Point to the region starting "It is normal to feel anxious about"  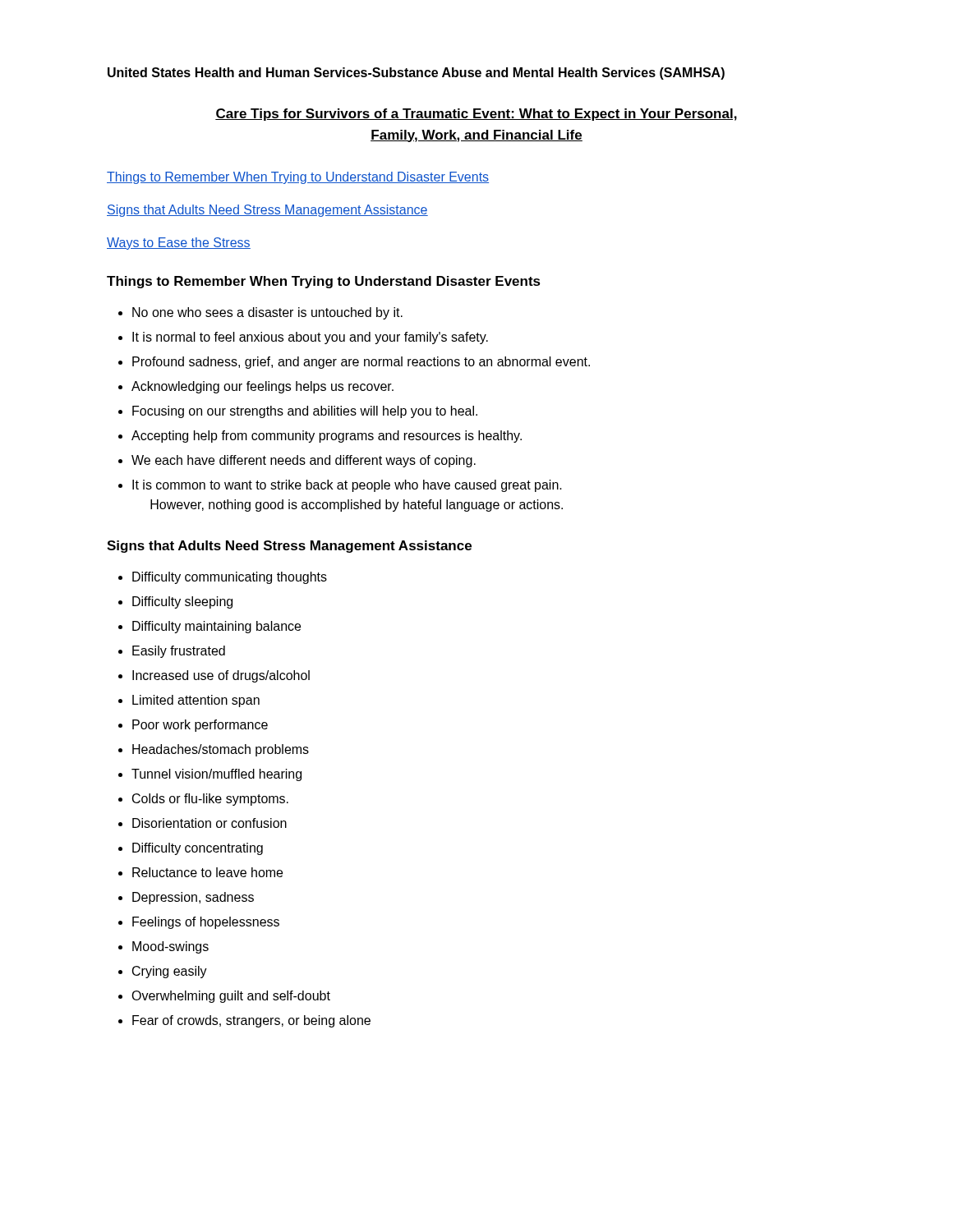point(489,338)
